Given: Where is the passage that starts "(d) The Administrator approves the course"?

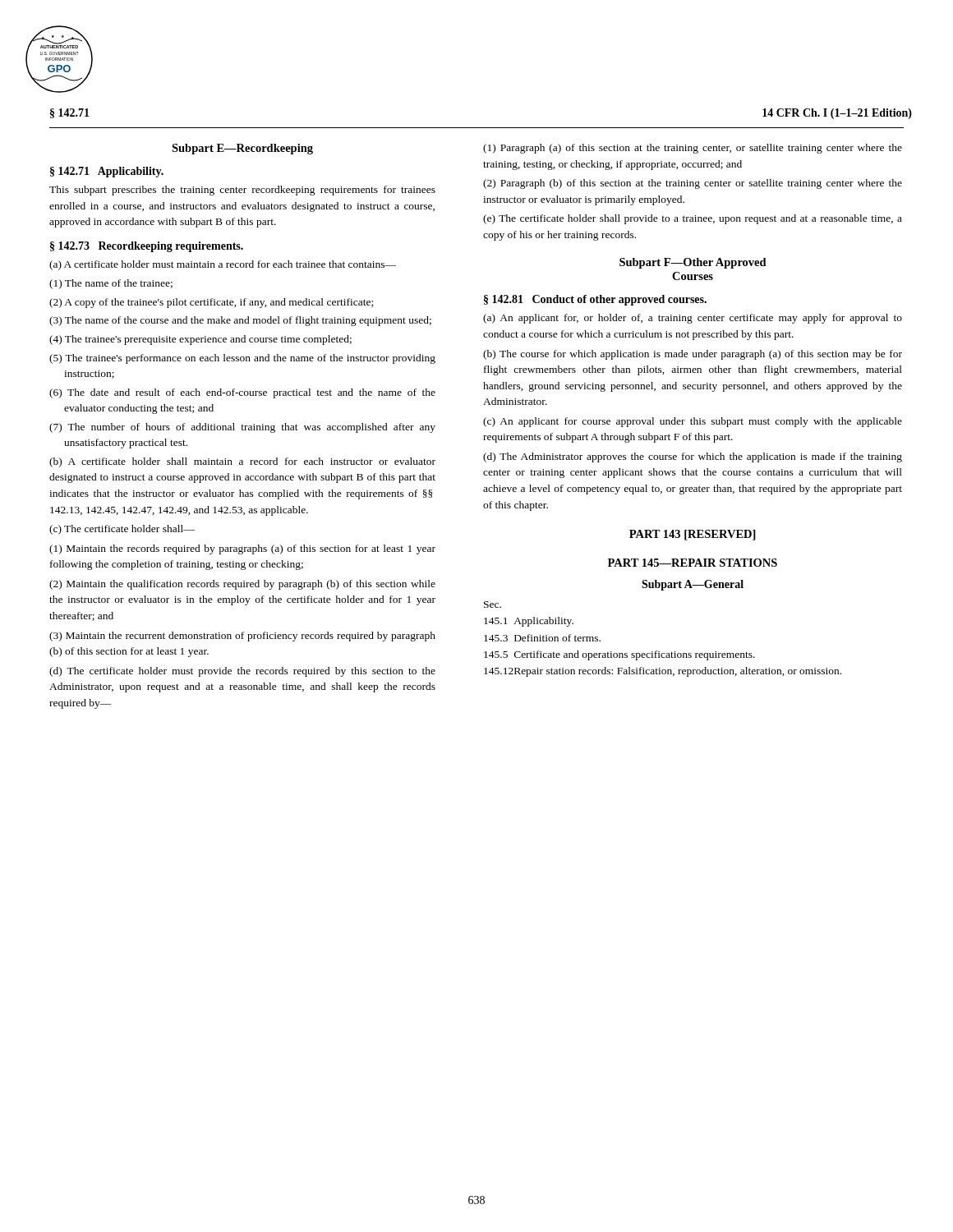Looking at the screenshot, I should pos(693,480).
